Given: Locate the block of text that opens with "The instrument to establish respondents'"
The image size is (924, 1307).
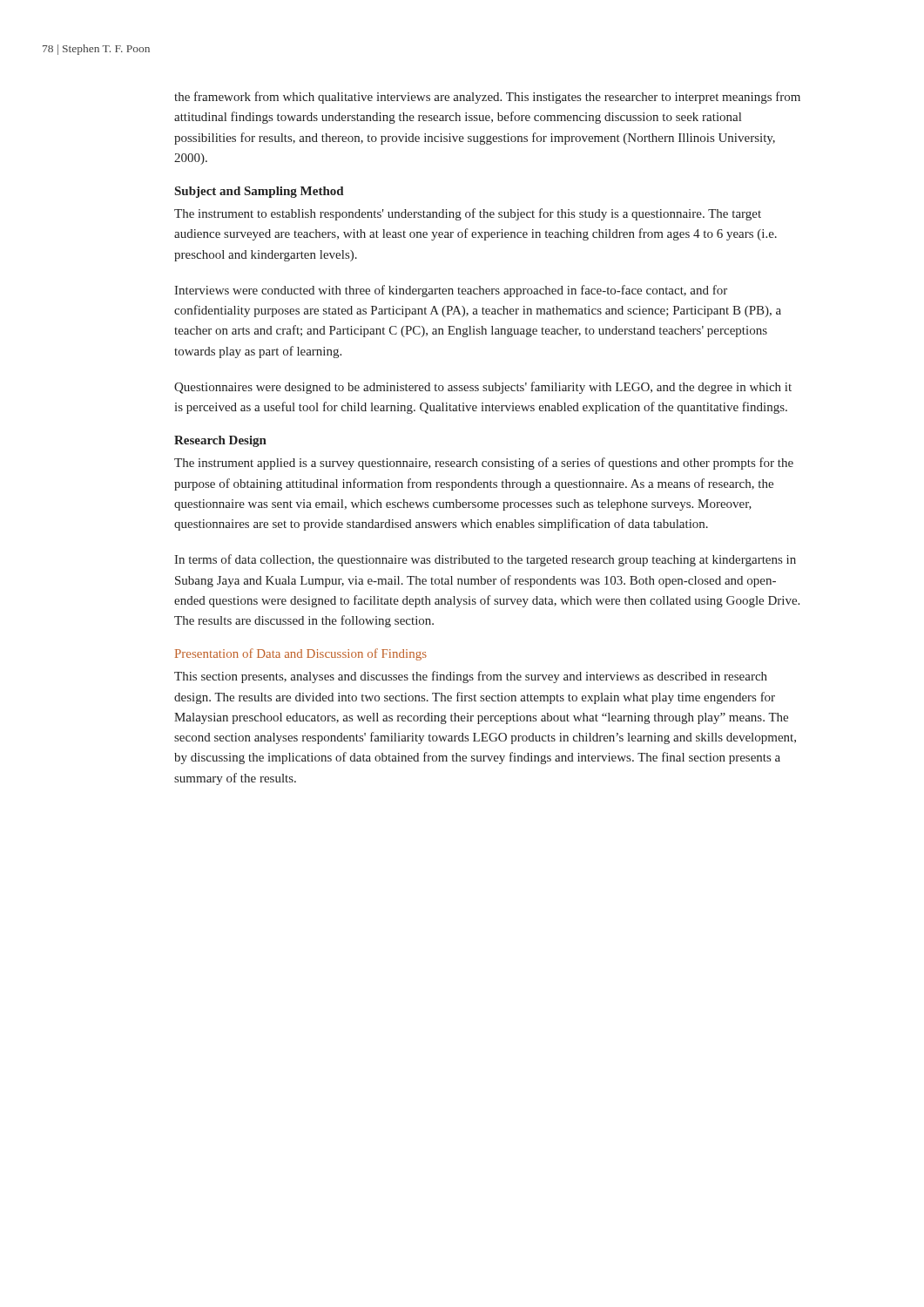Looking at the screenshot, I should [476, 234].
